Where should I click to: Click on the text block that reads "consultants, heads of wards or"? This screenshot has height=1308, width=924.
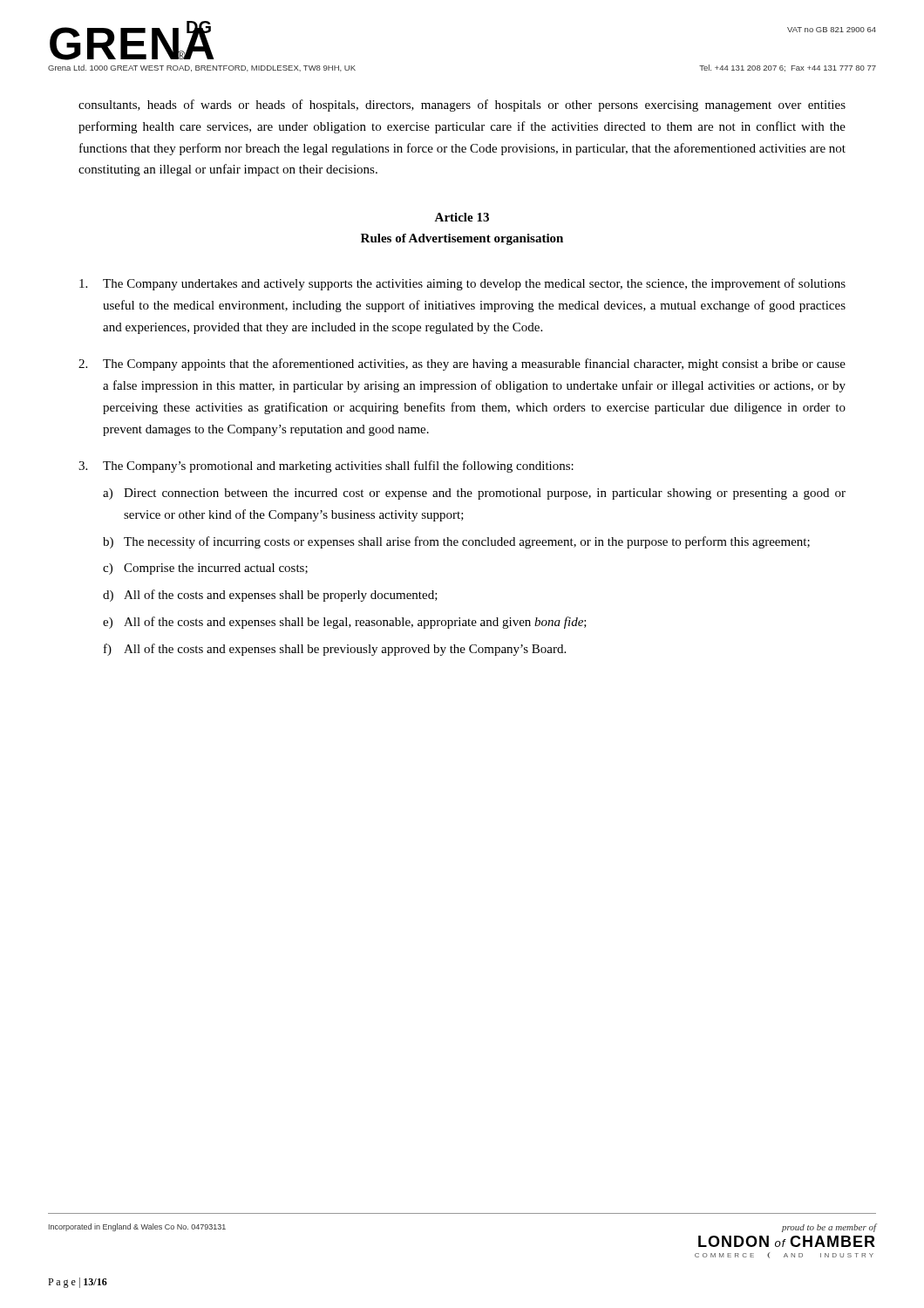462,137
